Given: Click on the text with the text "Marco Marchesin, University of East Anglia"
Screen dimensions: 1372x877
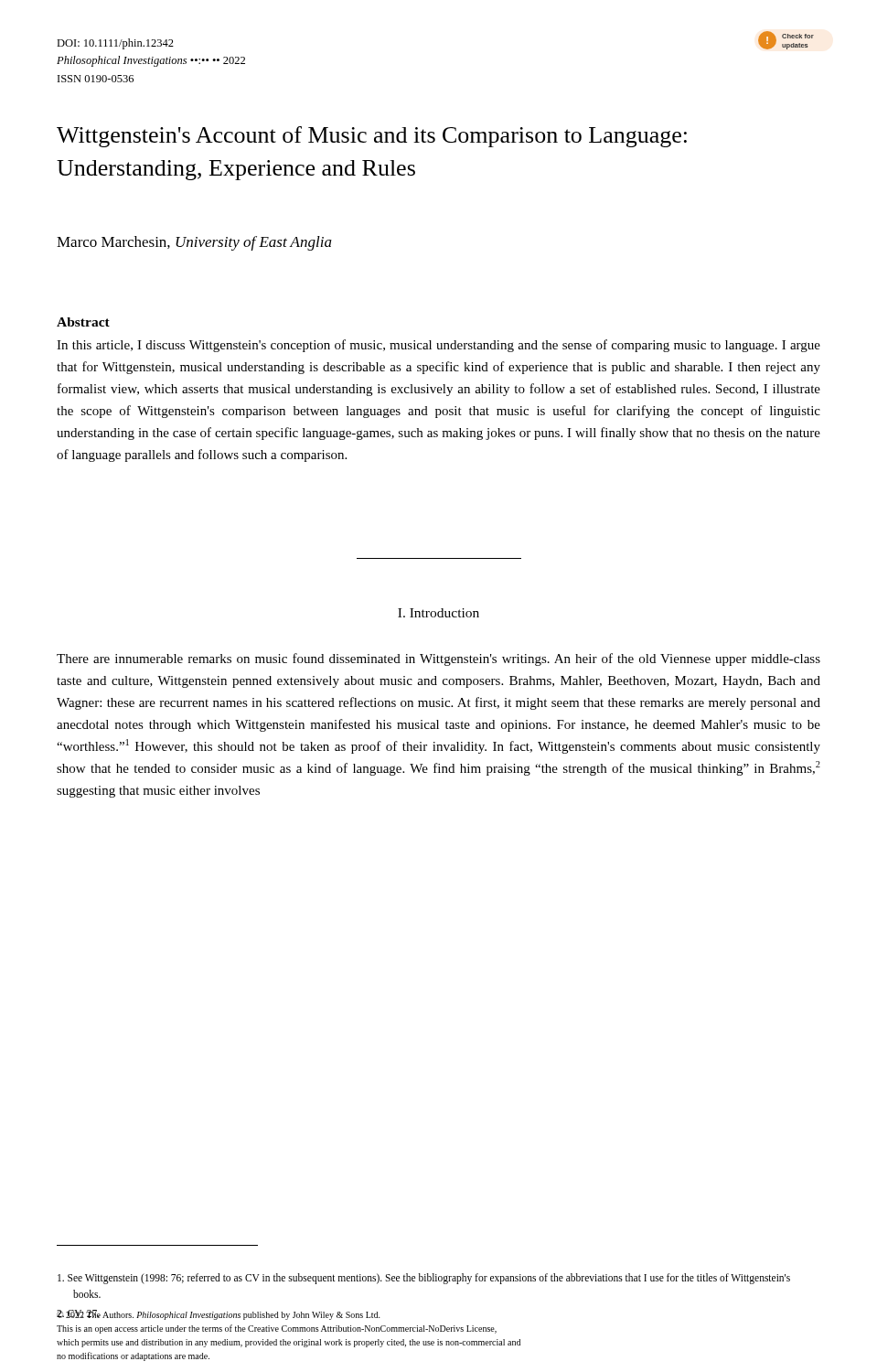Looking at the screenshot, I should (194, 242).
